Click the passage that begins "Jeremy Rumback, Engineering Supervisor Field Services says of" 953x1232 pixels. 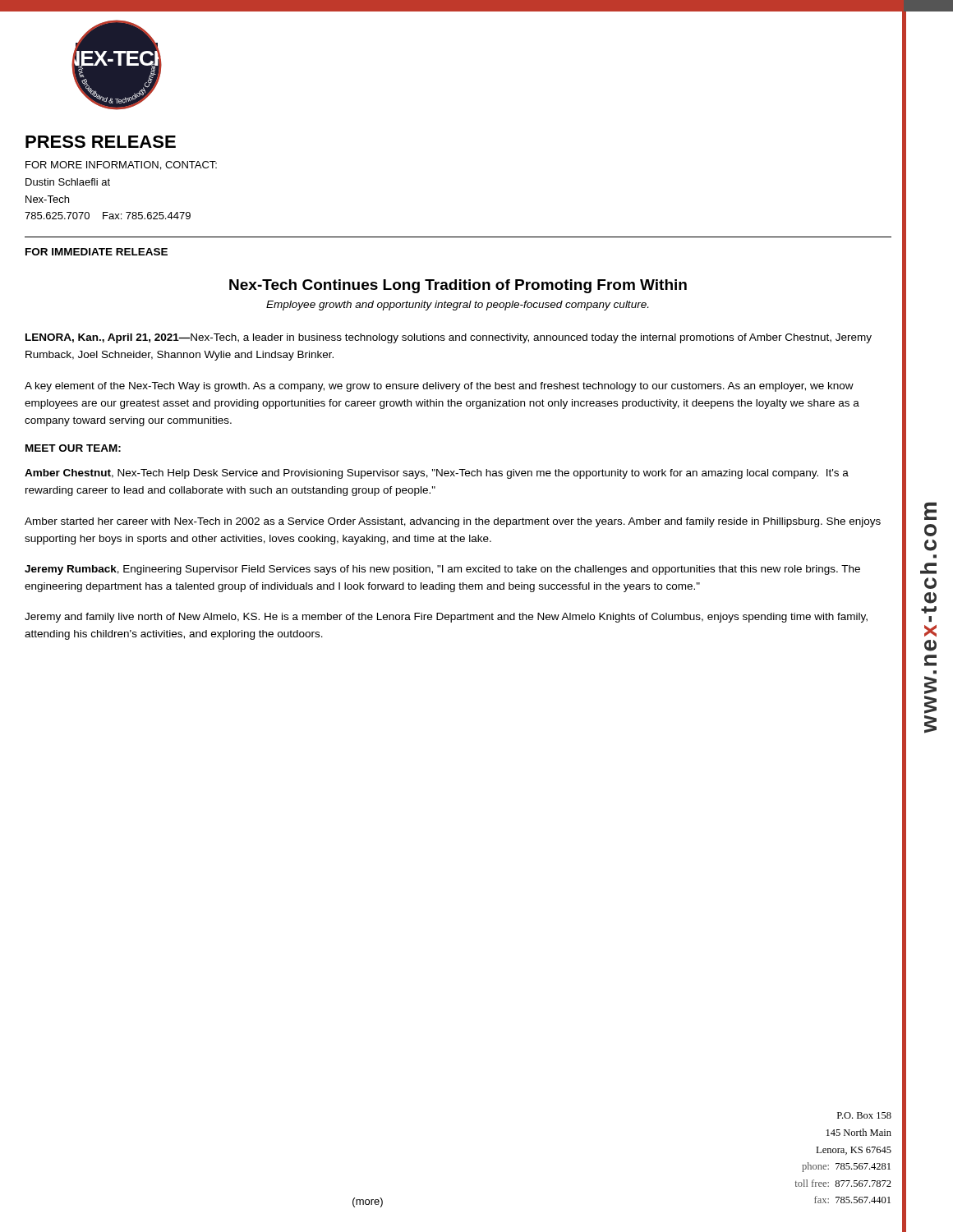(x=443, y=577)
